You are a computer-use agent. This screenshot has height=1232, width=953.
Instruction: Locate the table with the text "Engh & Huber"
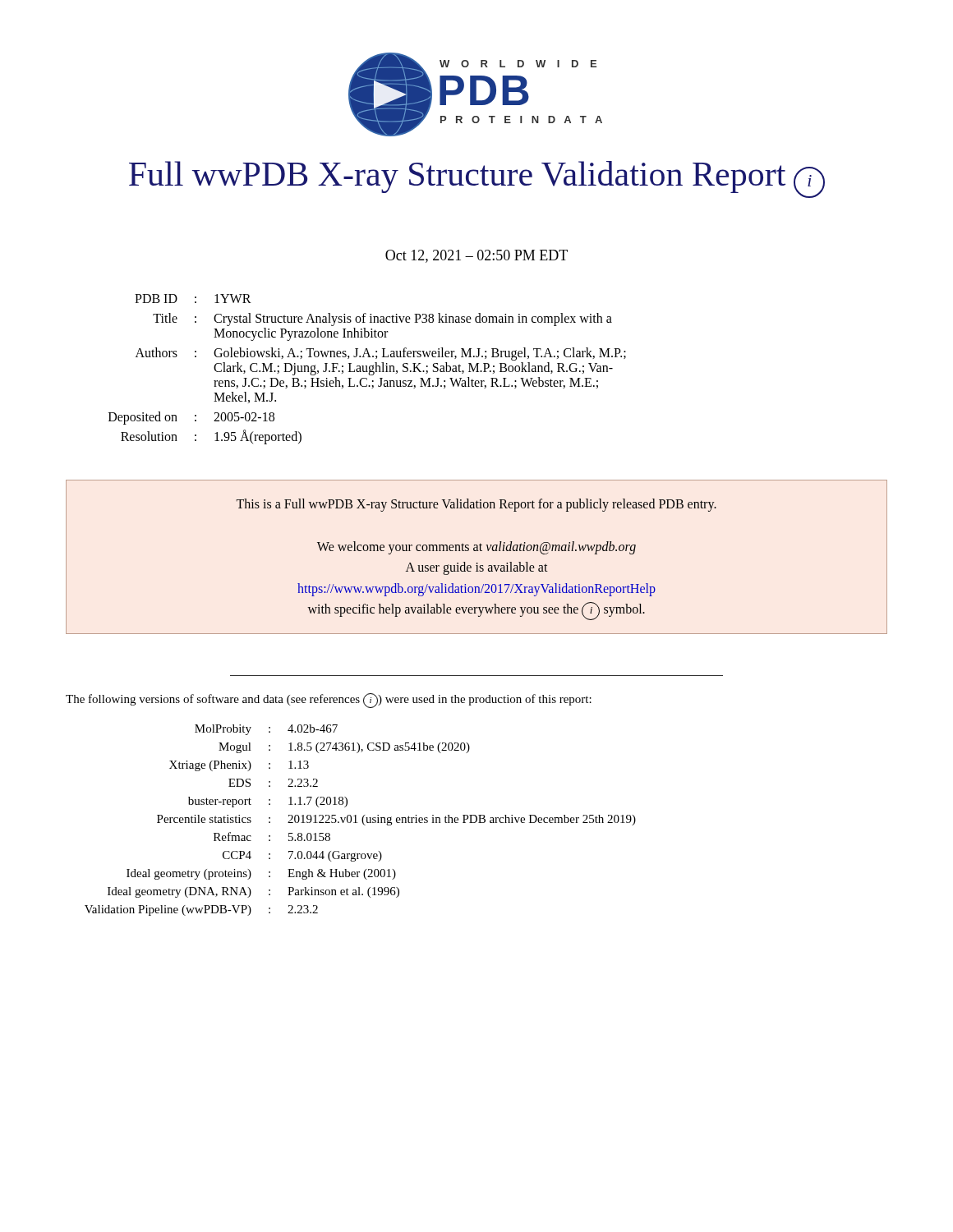(x=476, y=819)
